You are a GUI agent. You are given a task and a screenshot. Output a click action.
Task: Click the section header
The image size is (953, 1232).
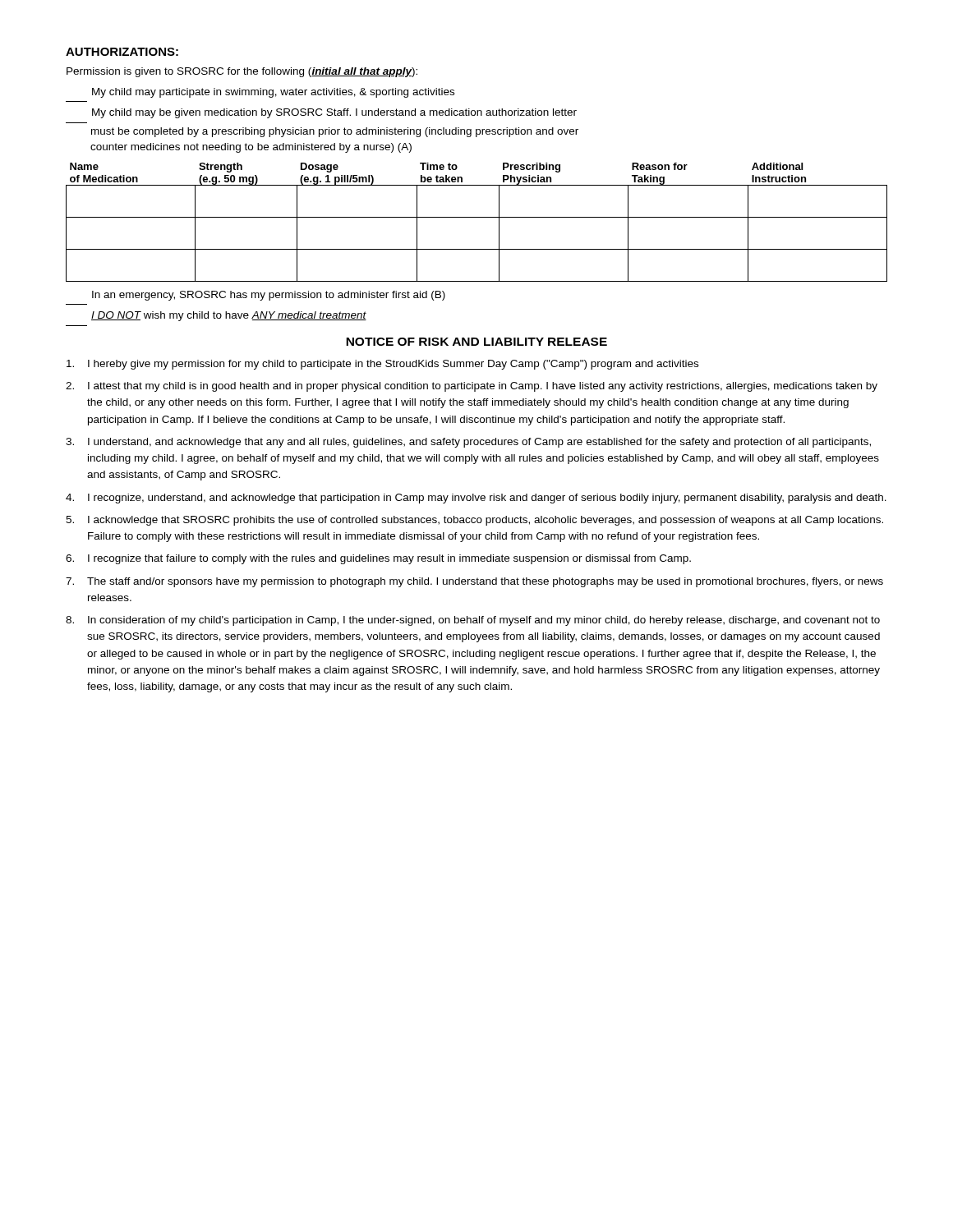122,51
